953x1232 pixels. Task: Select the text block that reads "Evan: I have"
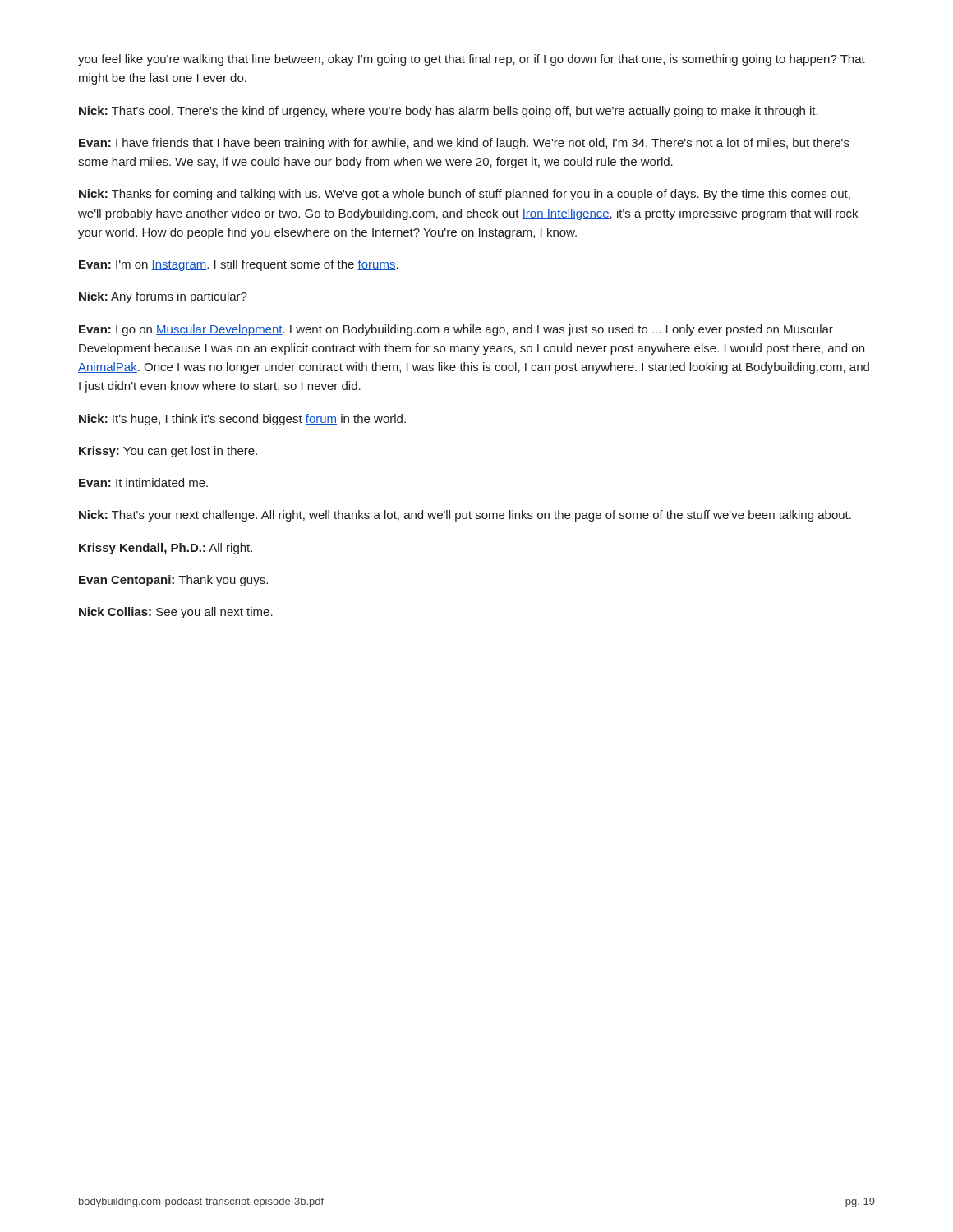[464, 152]
